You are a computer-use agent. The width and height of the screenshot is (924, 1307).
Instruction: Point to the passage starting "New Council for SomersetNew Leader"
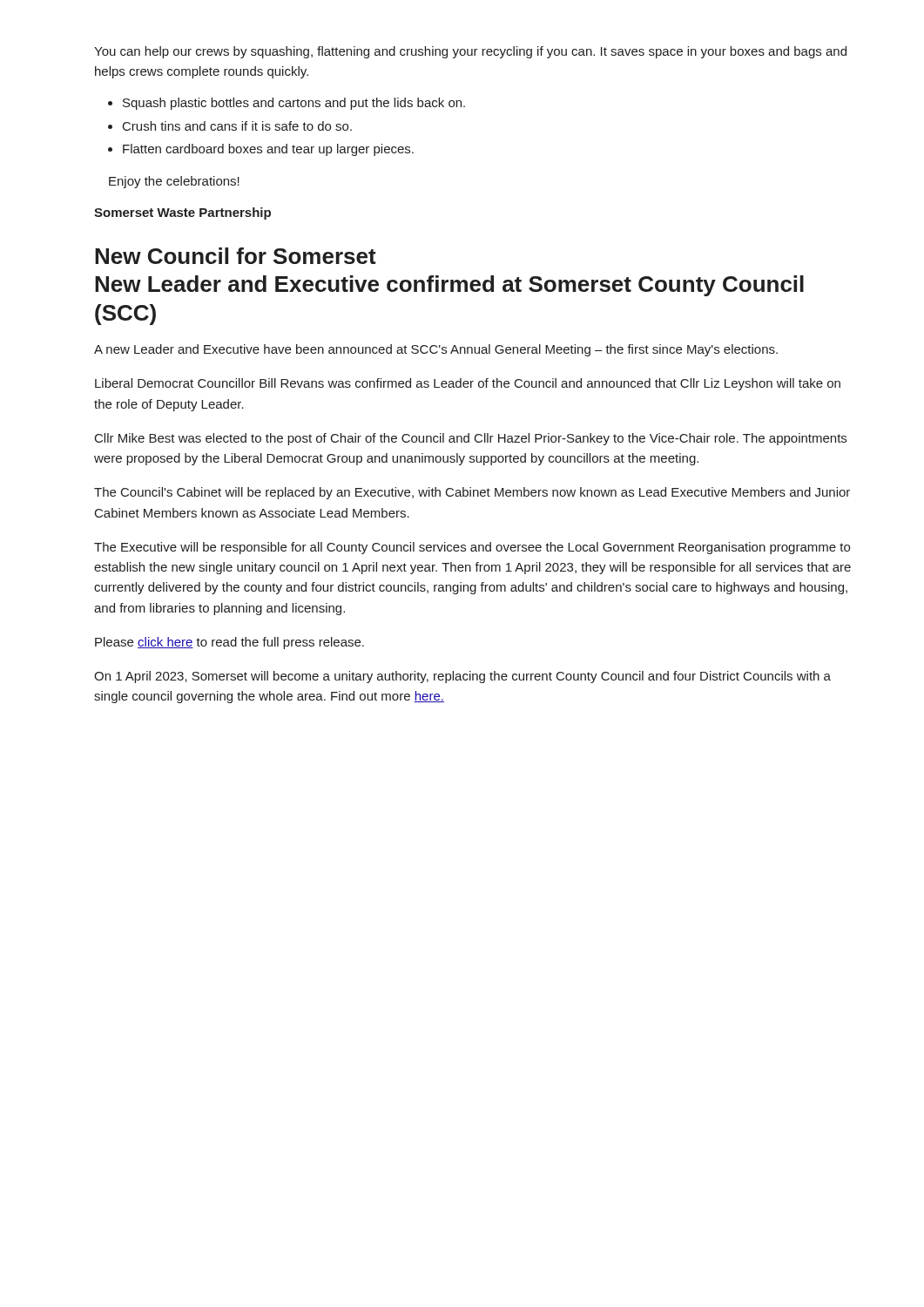[474, 284]
